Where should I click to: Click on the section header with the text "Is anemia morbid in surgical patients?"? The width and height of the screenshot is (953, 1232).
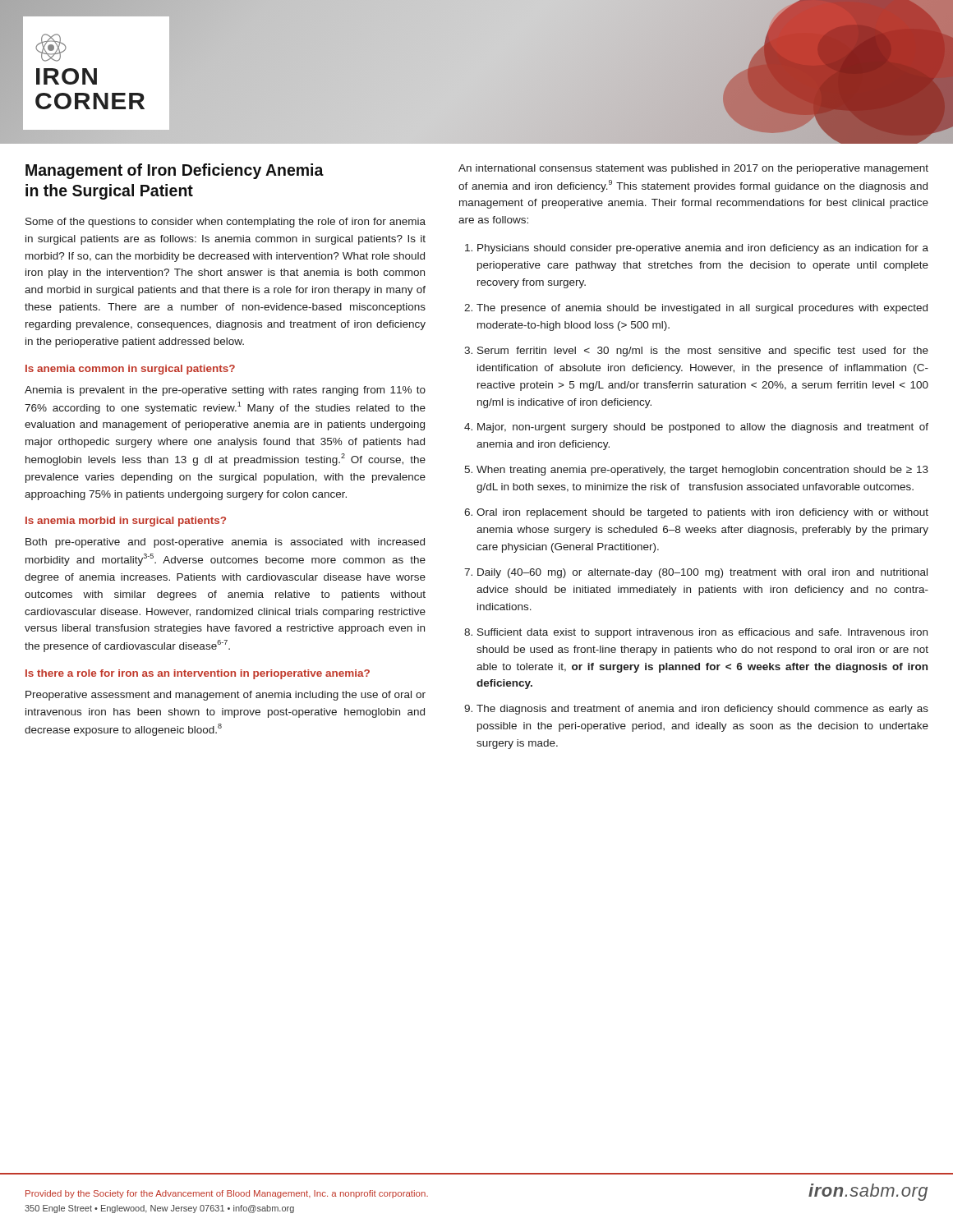click(225, 521)
